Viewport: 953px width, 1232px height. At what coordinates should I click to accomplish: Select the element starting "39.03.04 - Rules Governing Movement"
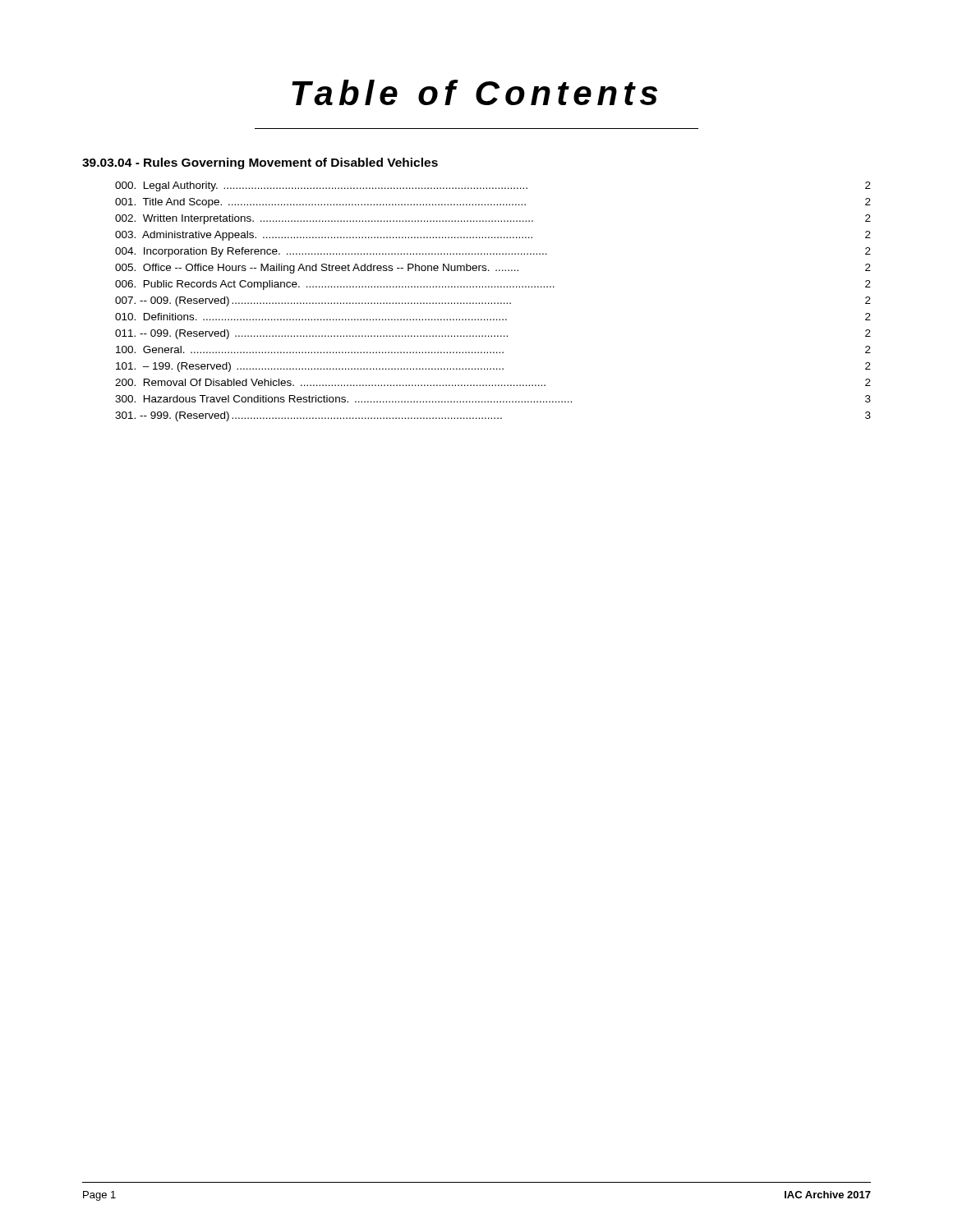coord(260,162)
